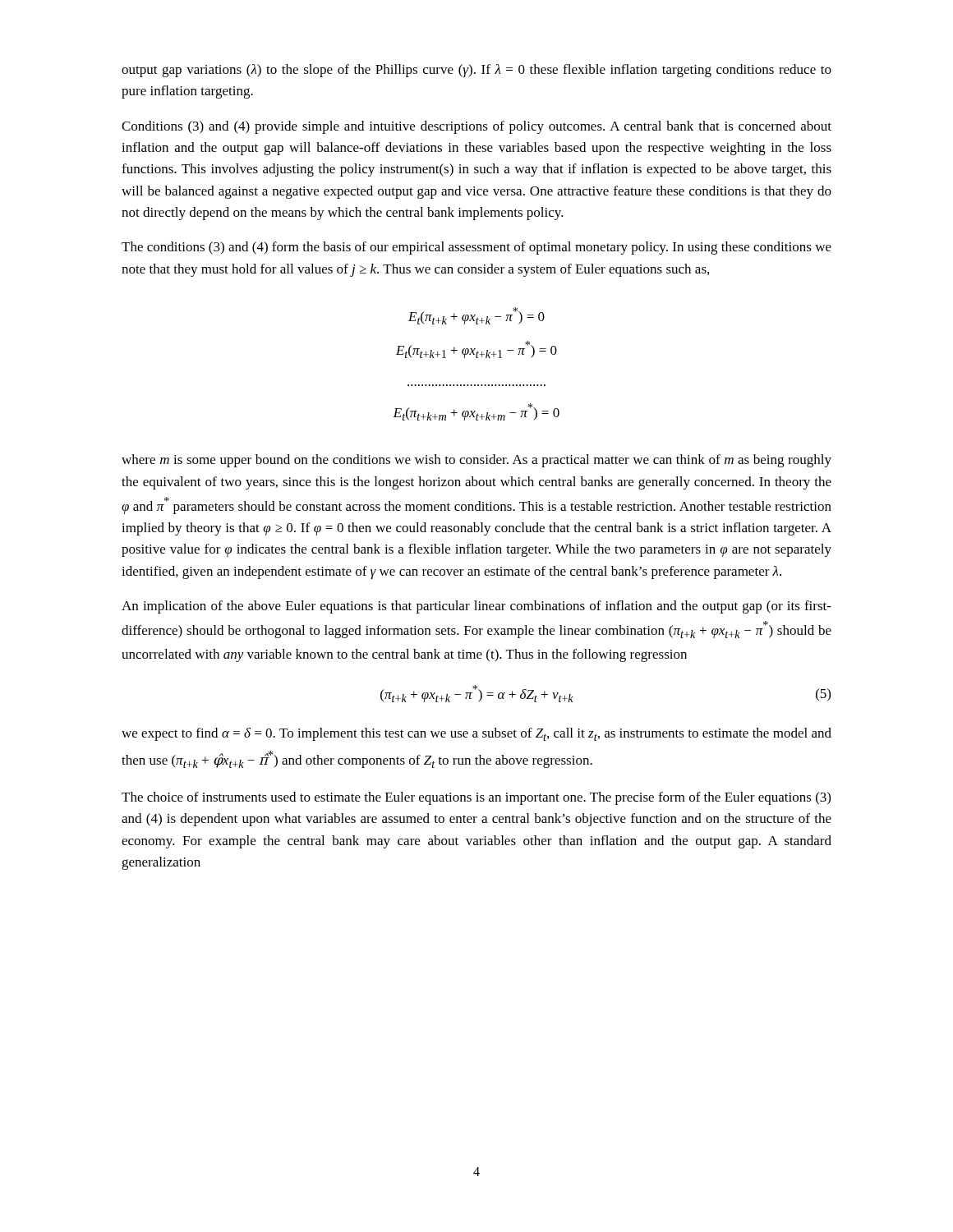953x1232 pixels.
Task: Locate the formula that opens with "(πt+k + φxt+k −"
Action: click(476, 694)
